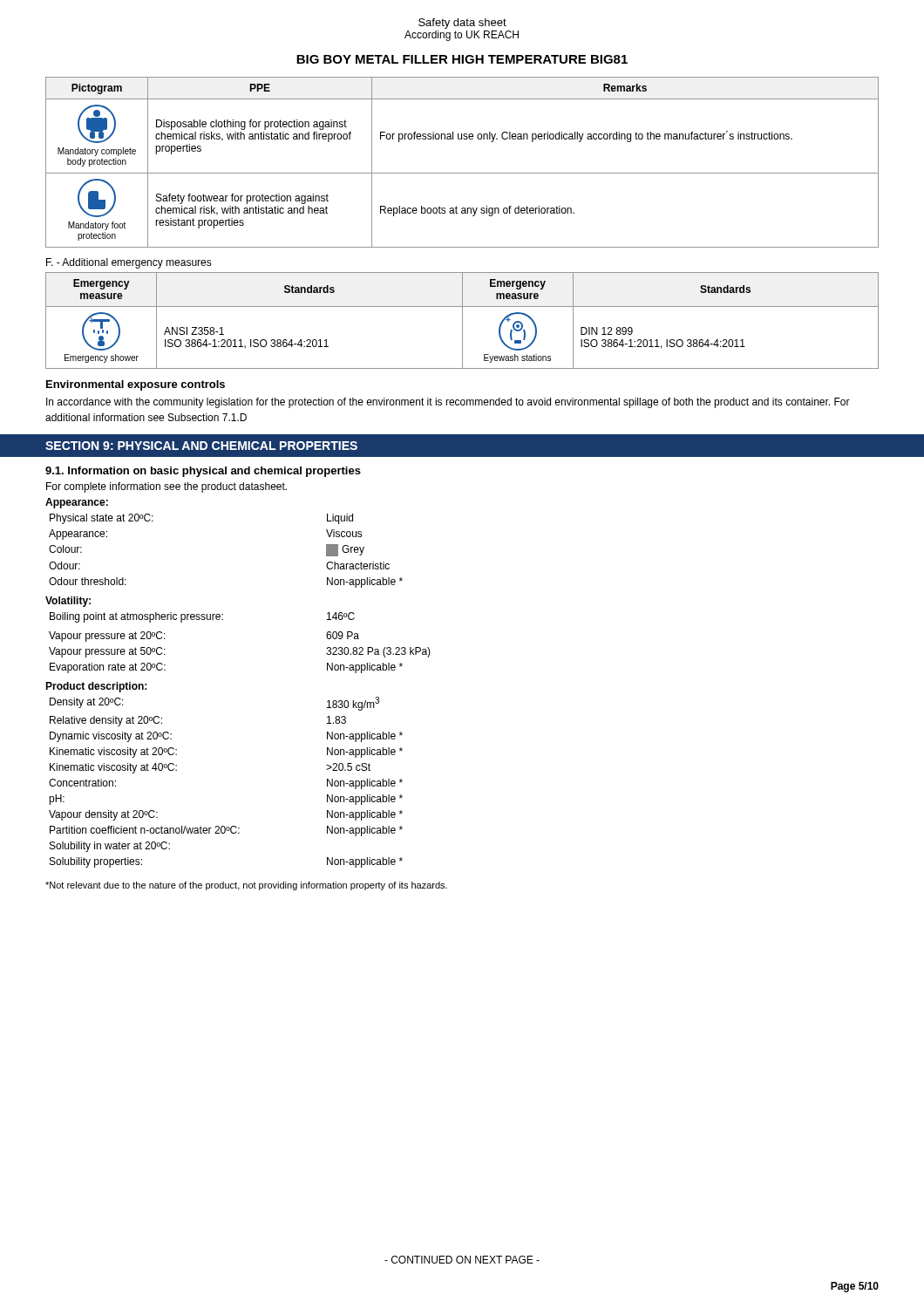924x1308 pixels.
Task: Point to the element starting "For complete information see the"
Action: pyautogui.click(x=167, y=487)
